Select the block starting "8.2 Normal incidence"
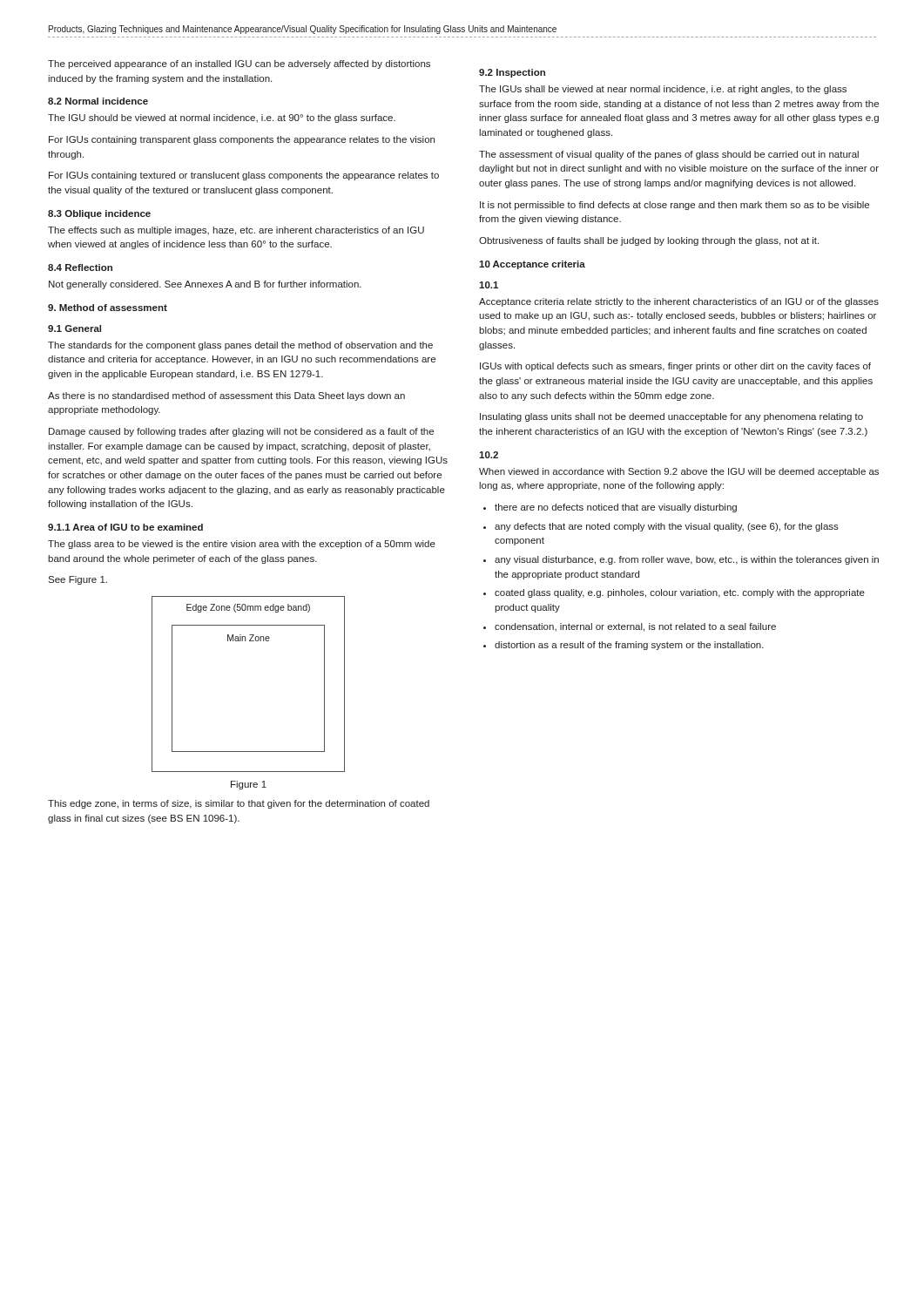Viewport: 924px width, 1307px height. pos(98,101)
